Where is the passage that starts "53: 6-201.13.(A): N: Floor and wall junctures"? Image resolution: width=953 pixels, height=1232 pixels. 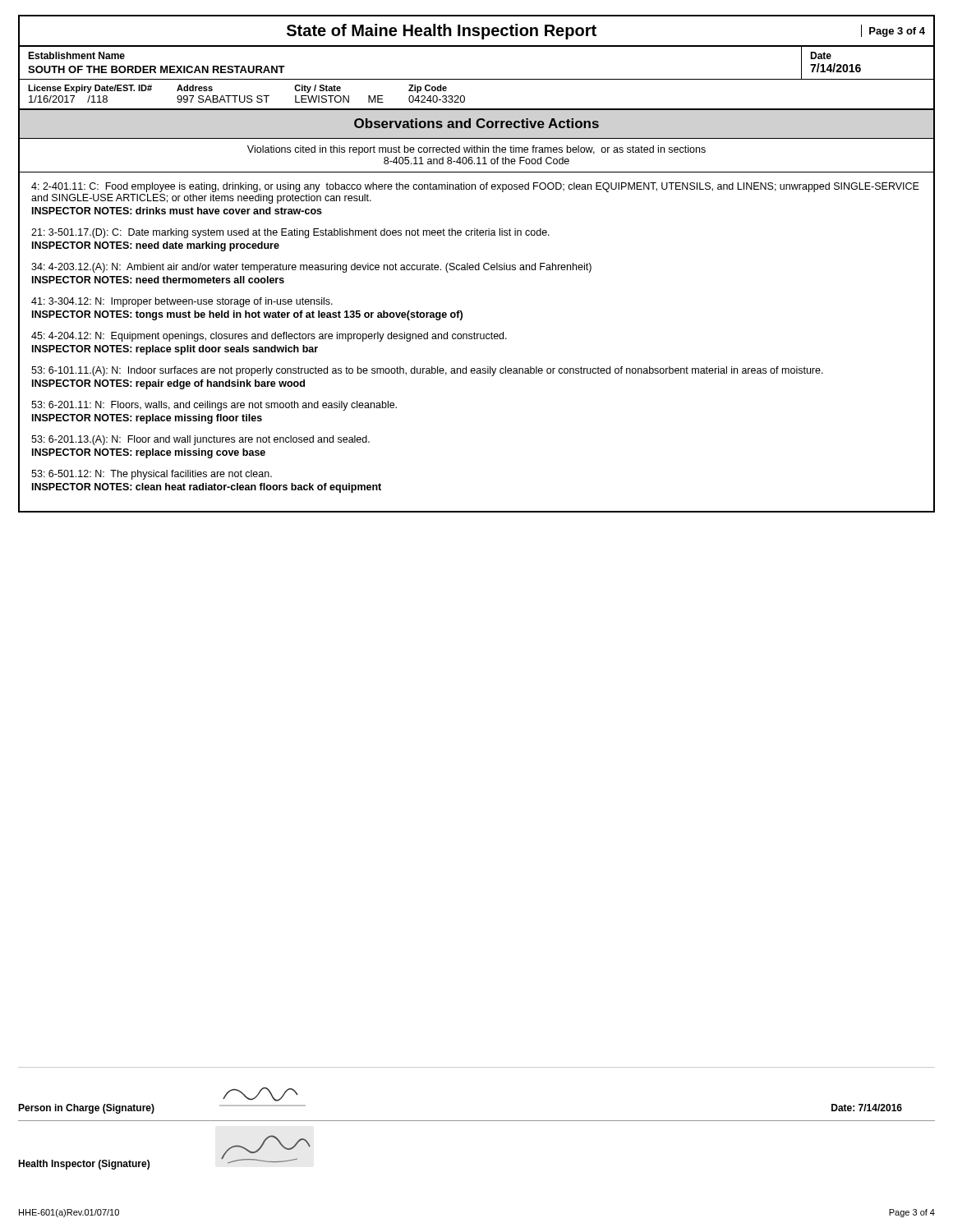point(200,440)
